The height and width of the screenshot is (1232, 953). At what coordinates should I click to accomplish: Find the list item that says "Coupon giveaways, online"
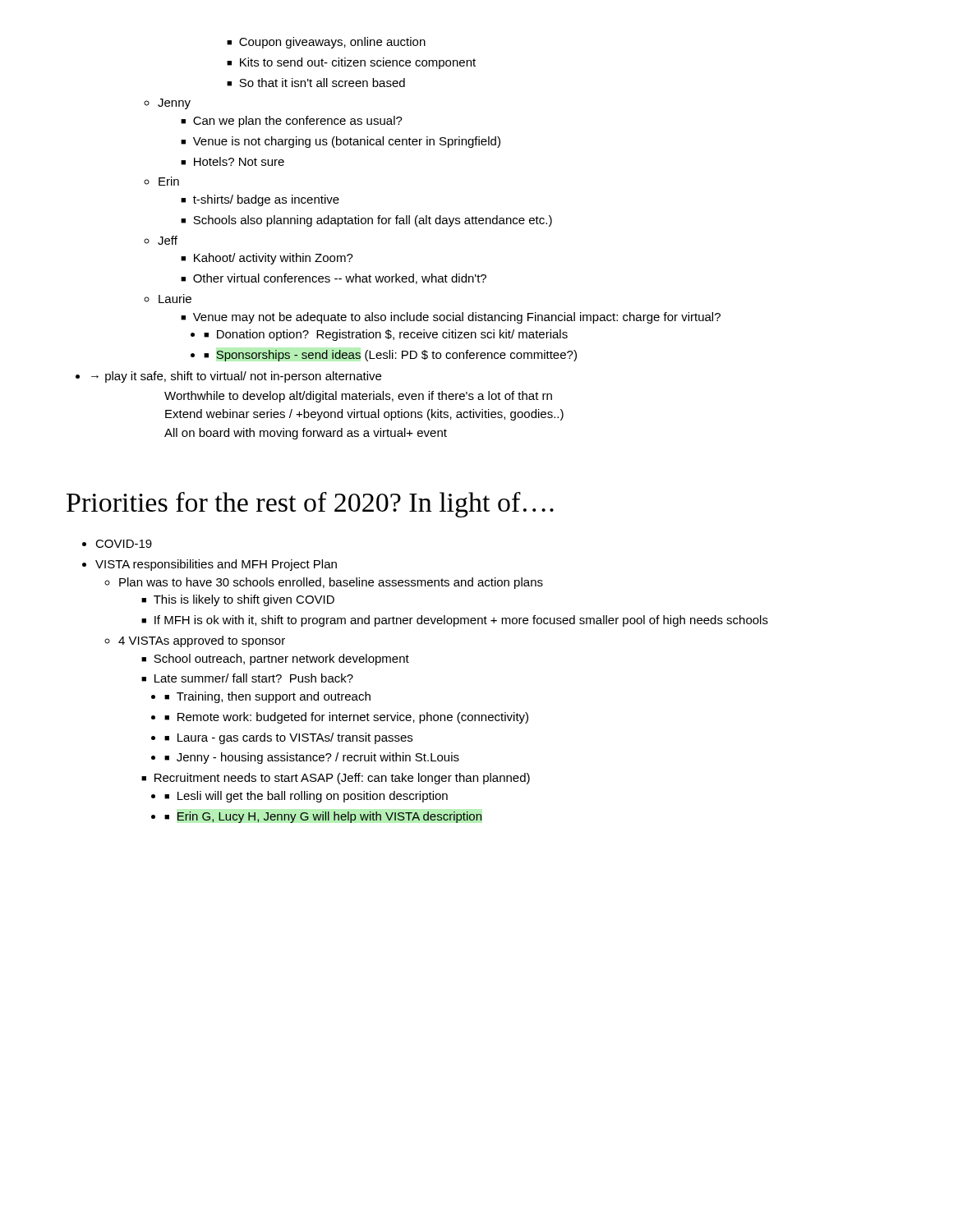476,62
